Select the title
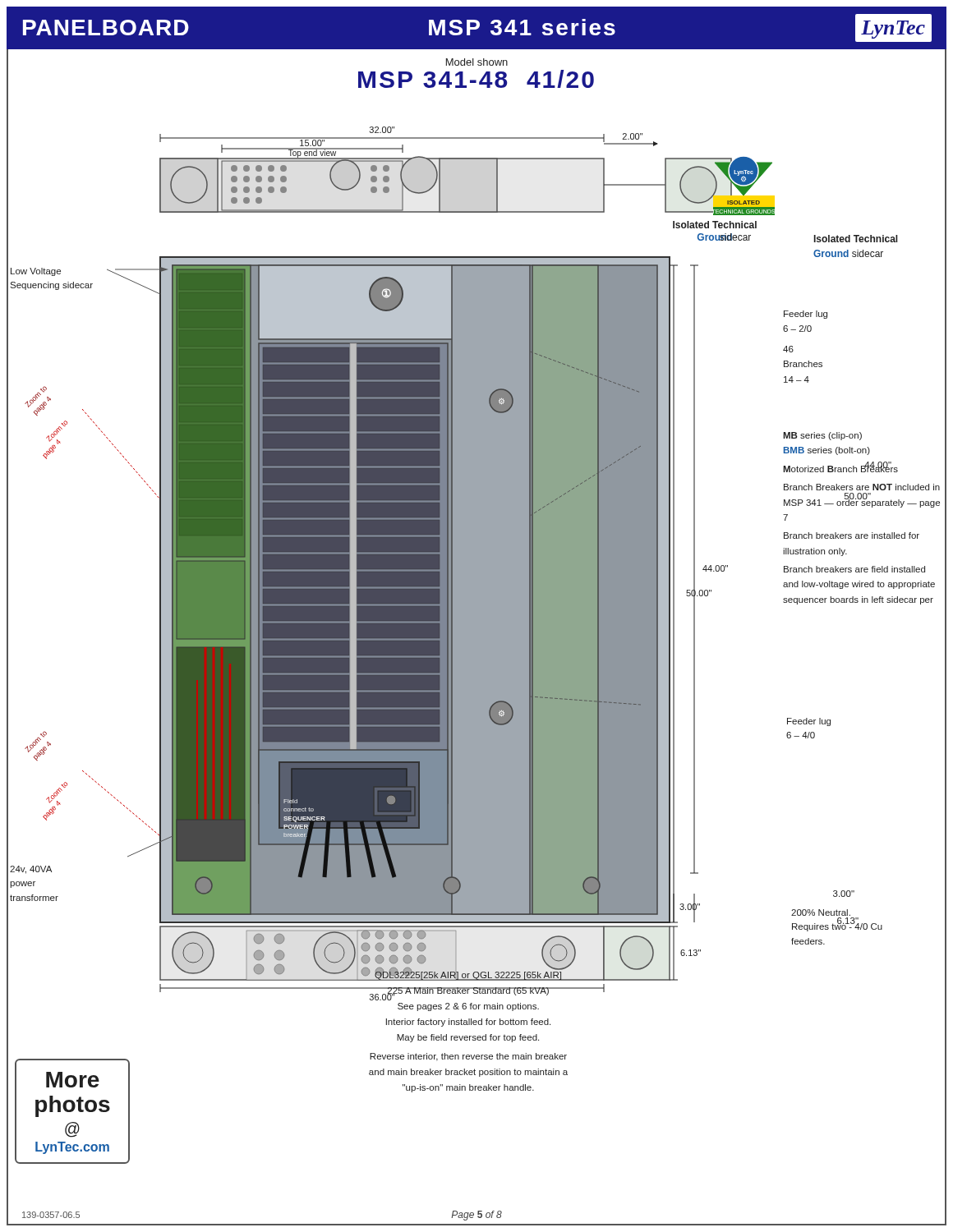The height and width of the screenshot is (1232, 953). coord(476,79)
